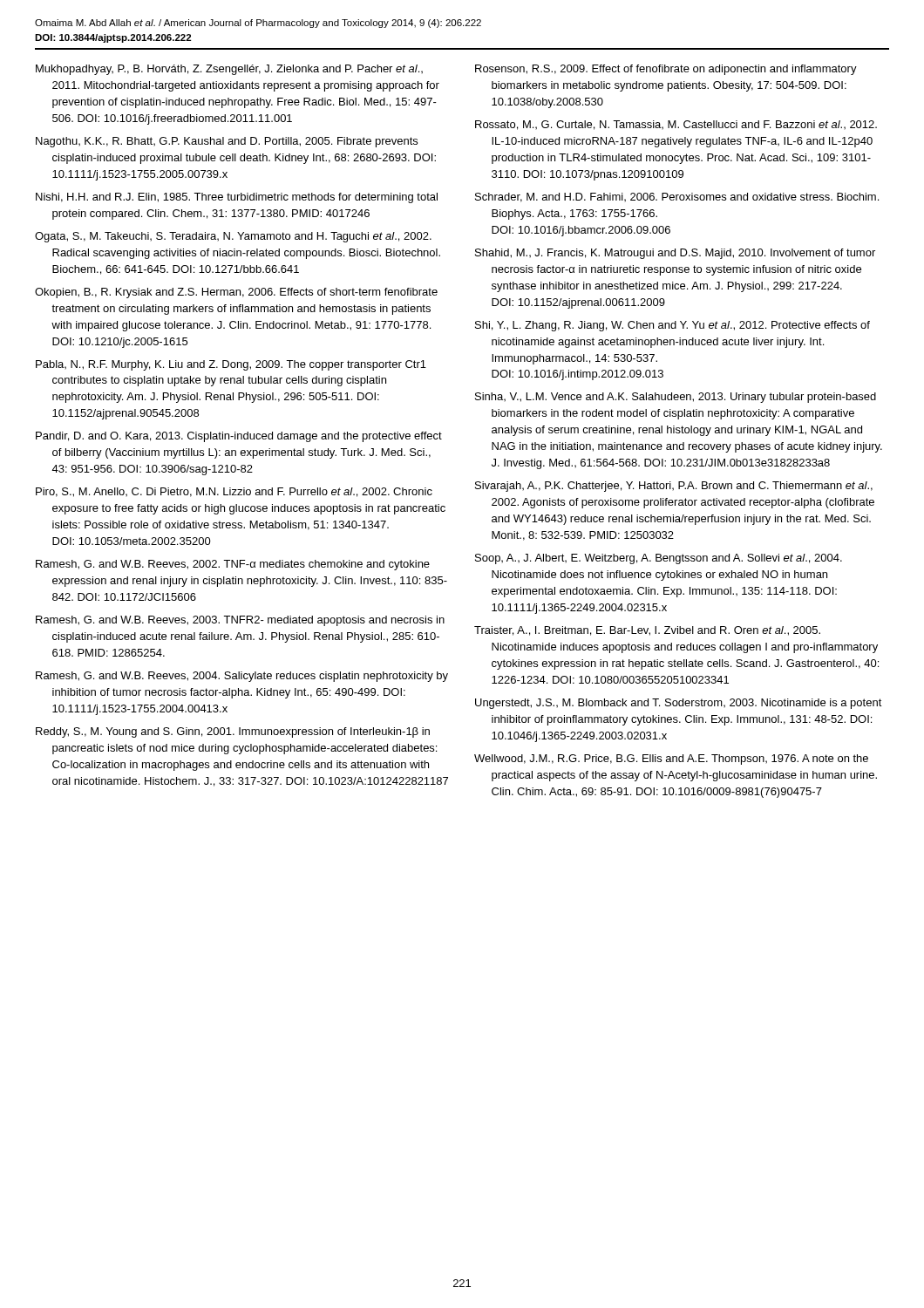Locate the list item that reads "Nishi, H.H. and"

237,205
